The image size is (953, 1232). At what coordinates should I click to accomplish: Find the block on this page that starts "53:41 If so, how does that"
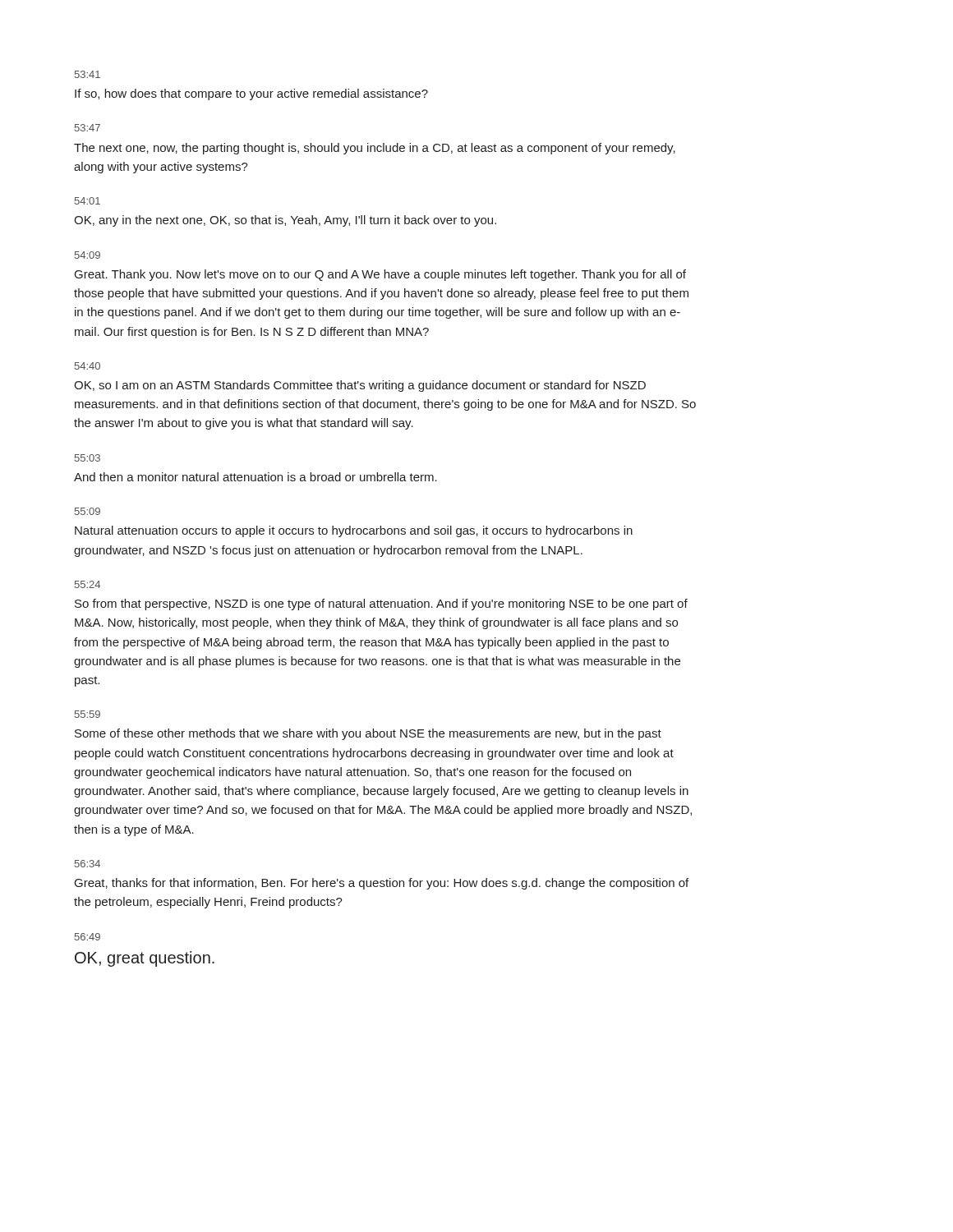pyautogui.click(x=386, y=85)
